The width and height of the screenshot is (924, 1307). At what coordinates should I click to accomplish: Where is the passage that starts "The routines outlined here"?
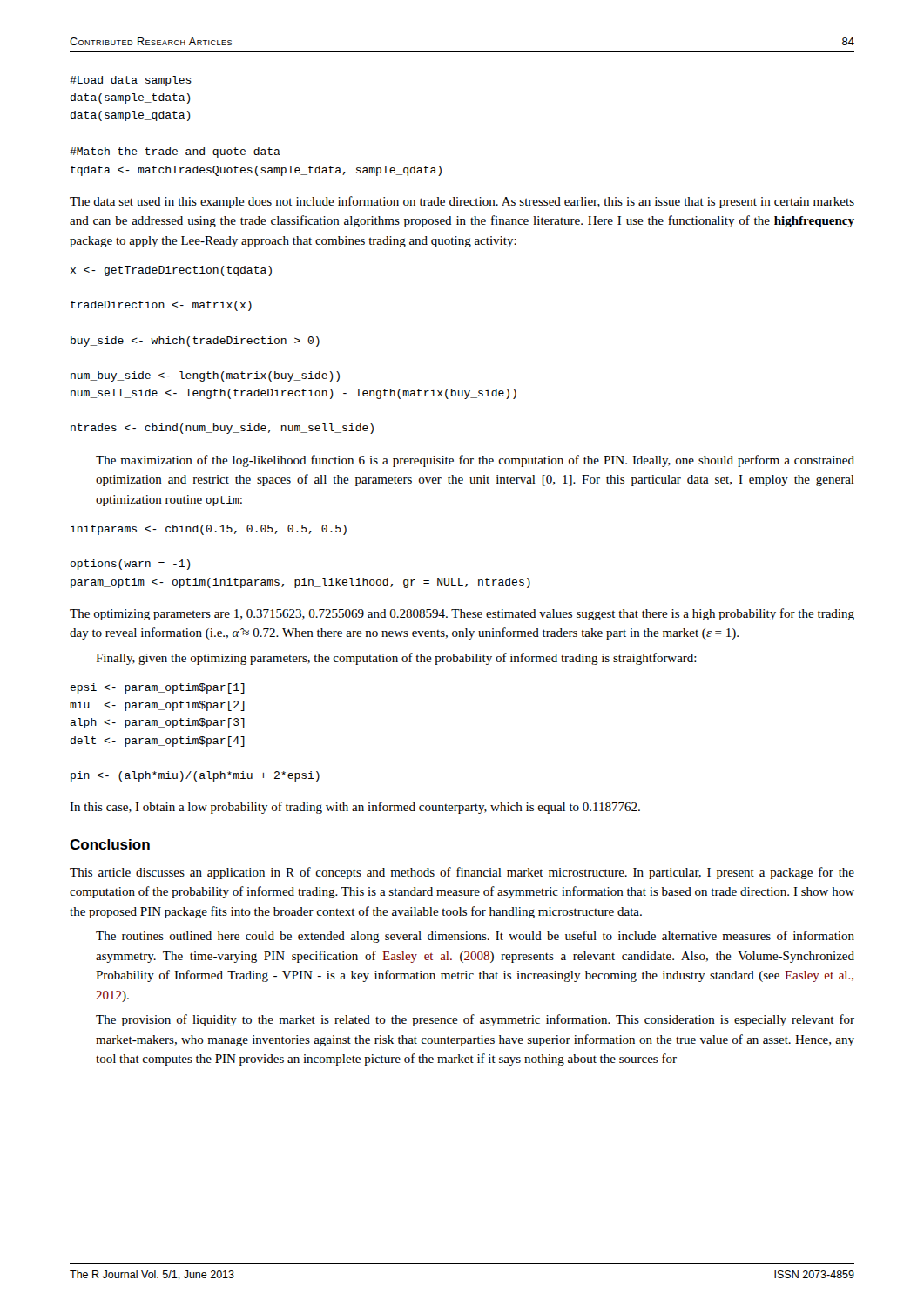pos(475,965)
